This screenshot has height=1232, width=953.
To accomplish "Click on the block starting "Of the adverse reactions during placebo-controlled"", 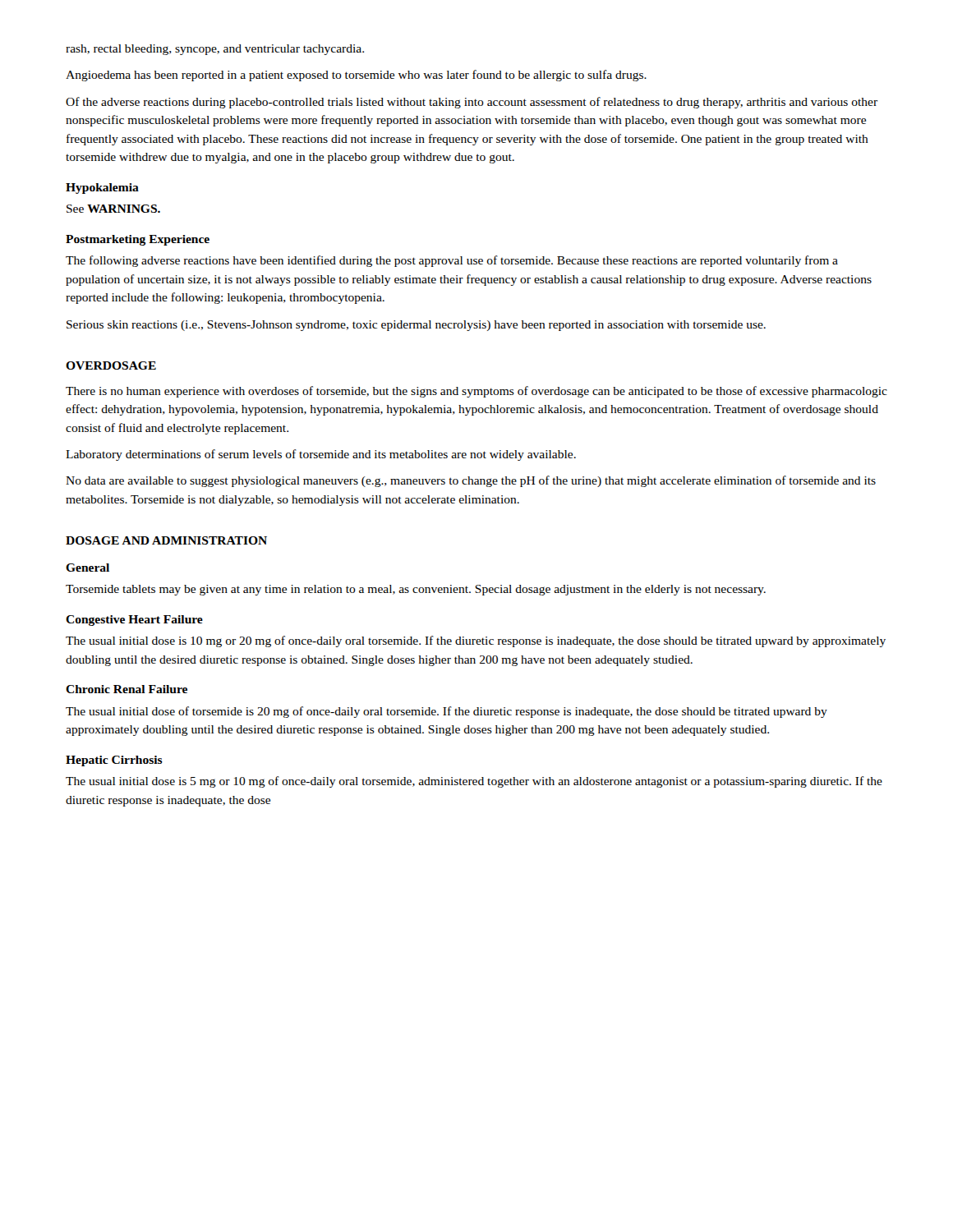I will 472,129.
